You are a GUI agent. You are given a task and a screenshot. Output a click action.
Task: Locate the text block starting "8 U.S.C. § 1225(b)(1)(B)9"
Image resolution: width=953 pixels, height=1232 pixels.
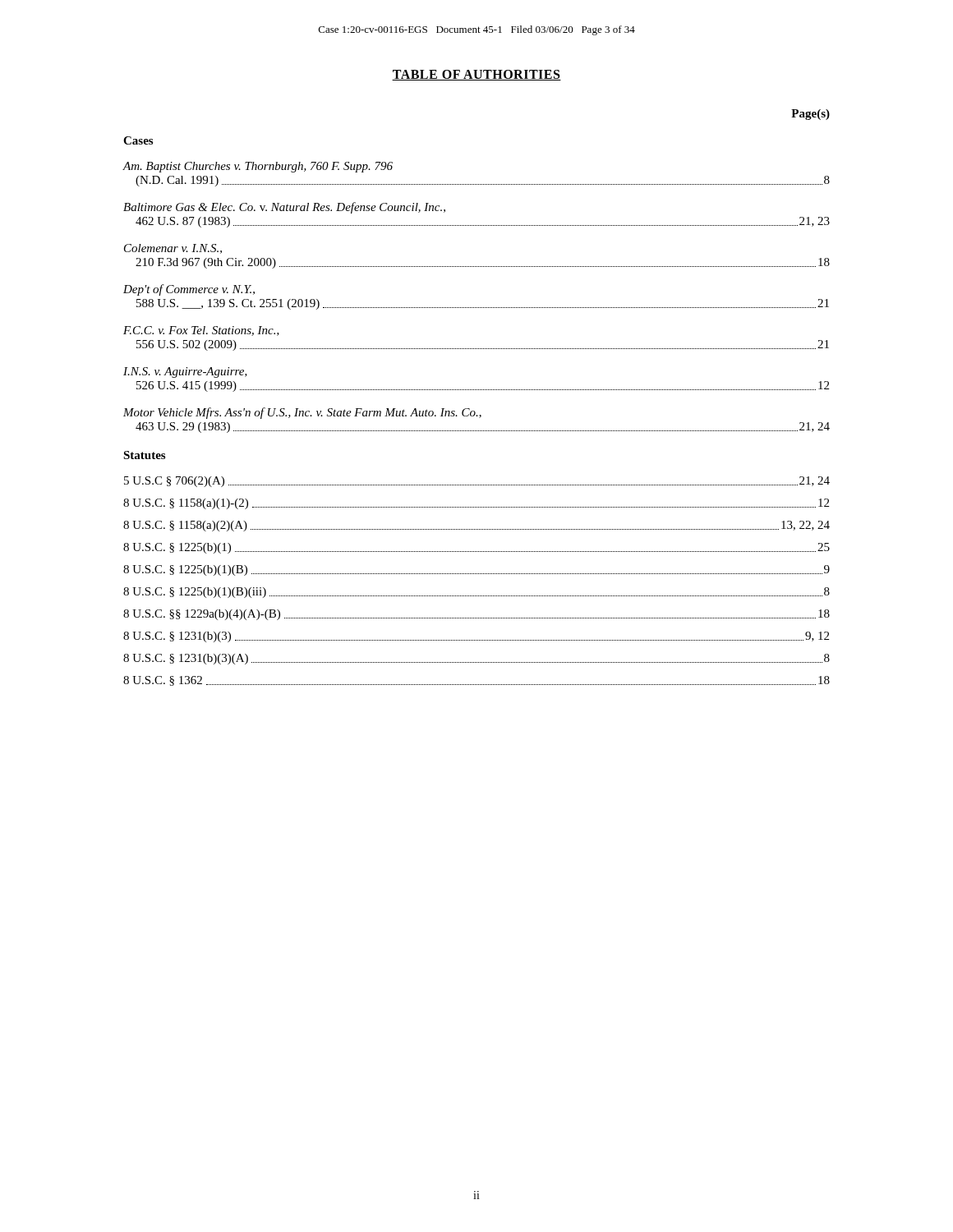pyautogui.click(x=476, y=570)
